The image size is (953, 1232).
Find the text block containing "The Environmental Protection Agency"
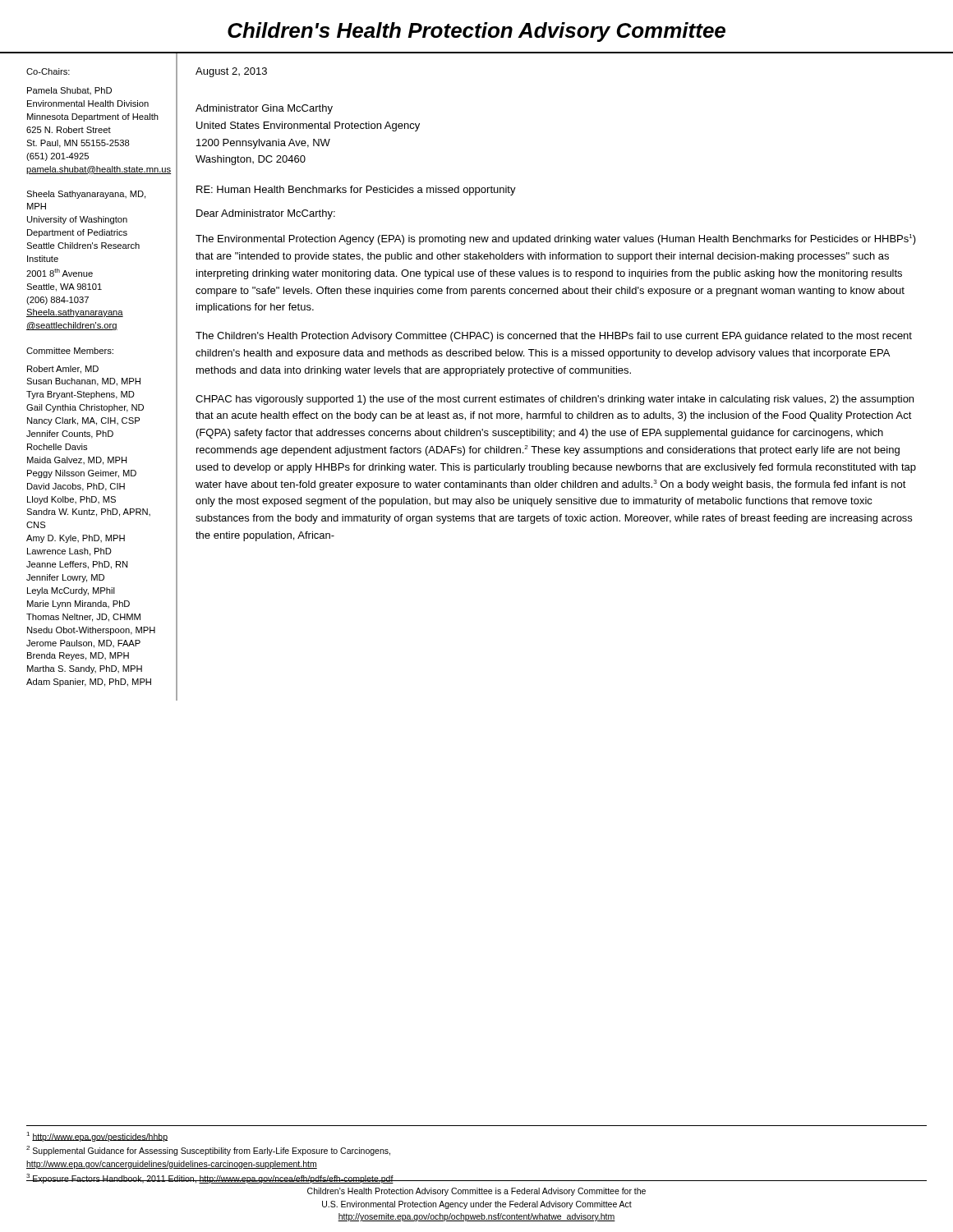[x=556, y=273]
